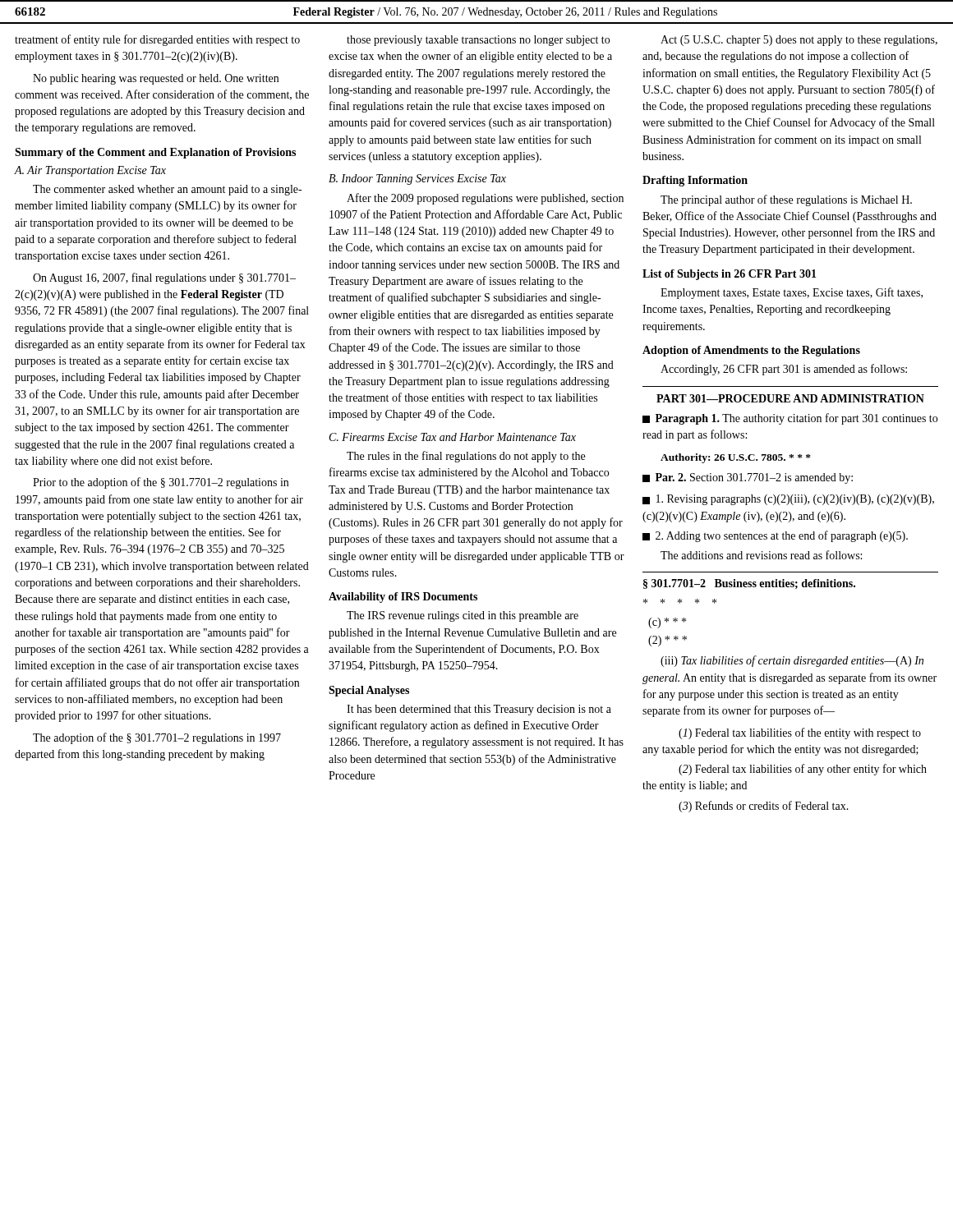
Task: Find the block starting "Act (5 U.S.C. chapter"
Action: click(790, 98)
